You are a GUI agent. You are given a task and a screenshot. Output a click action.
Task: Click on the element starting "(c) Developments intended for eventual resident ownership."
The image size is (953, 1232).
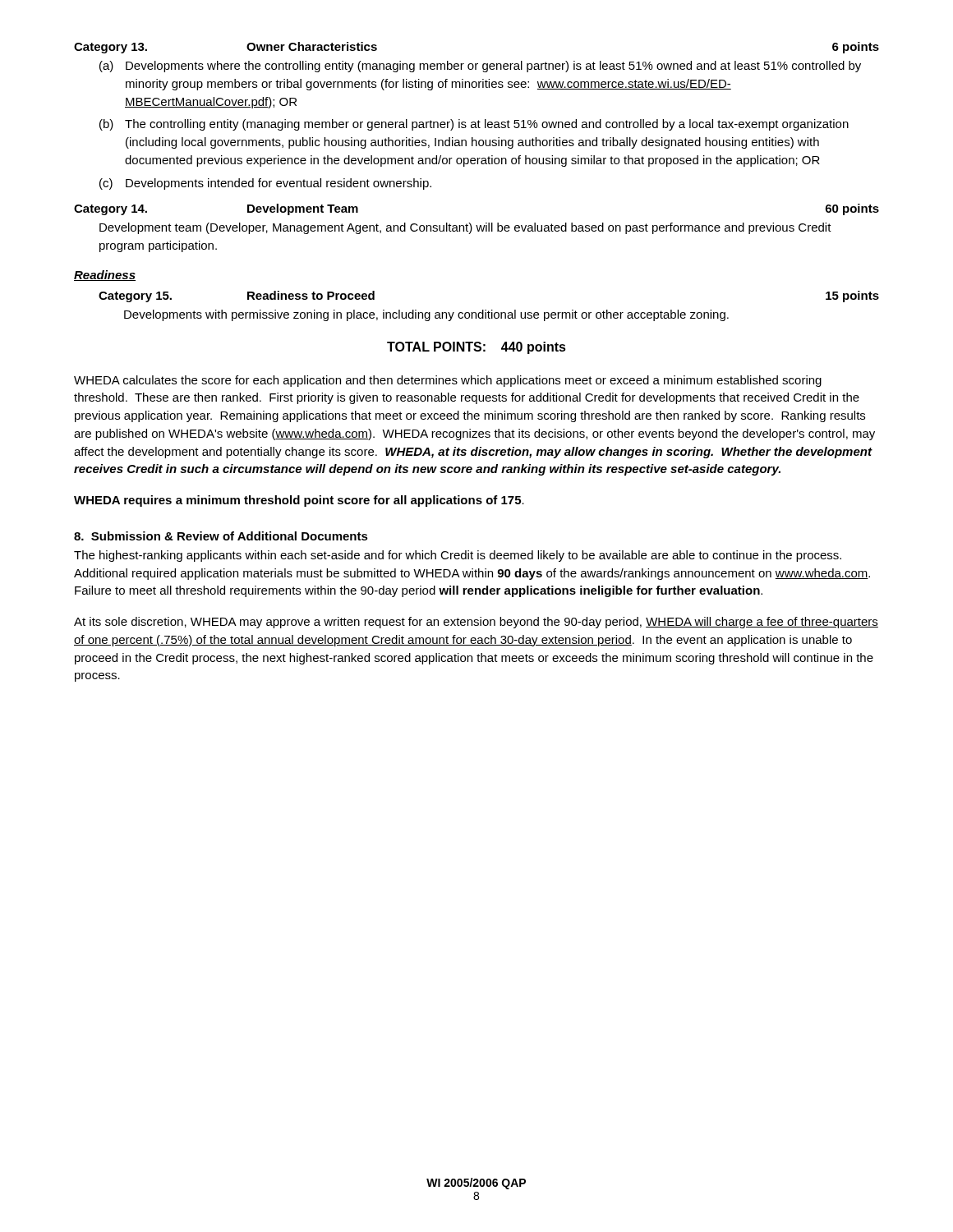click(266, 183)
